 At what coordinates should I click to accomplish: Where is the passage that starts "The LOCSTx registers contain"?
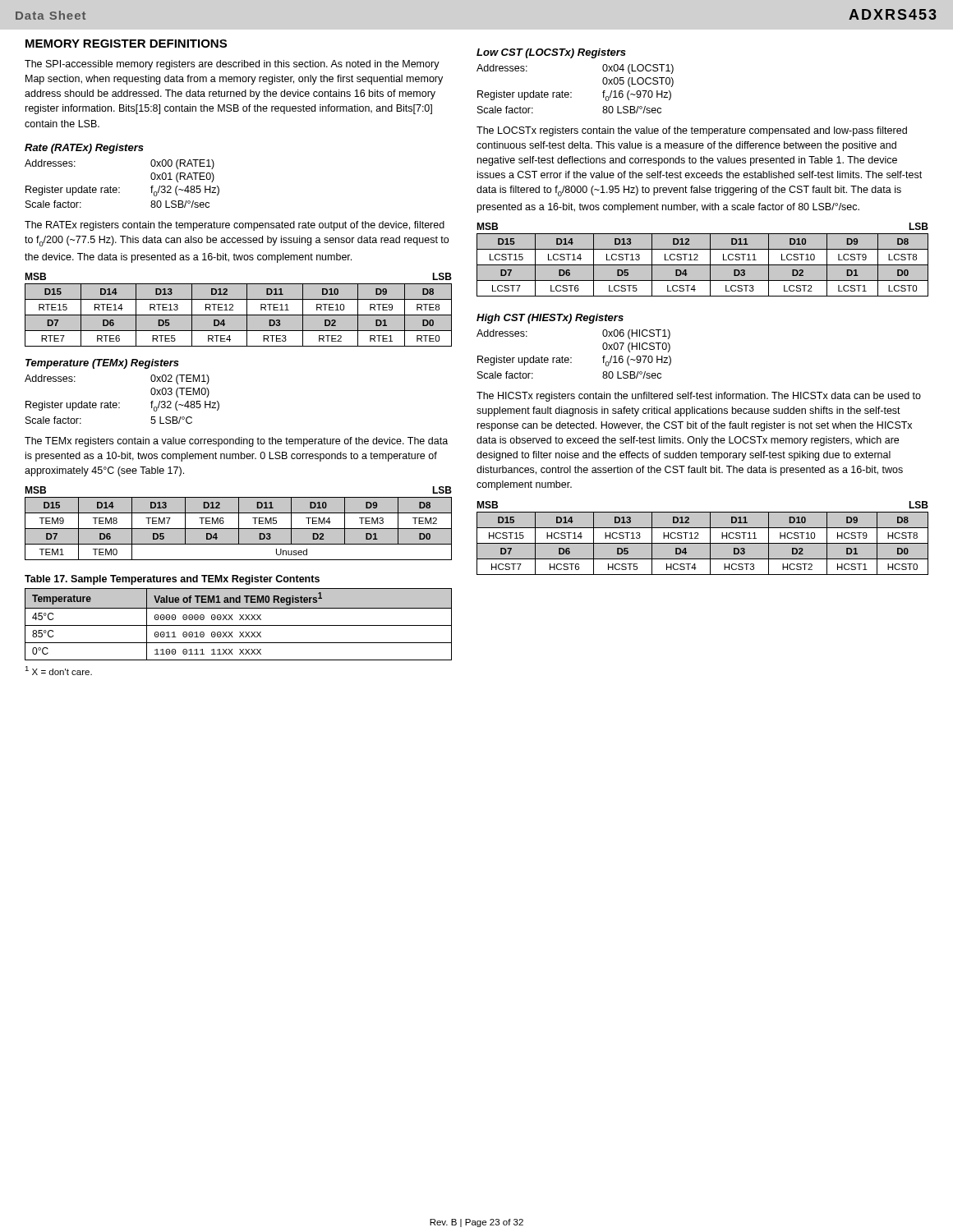click(702, 169)
